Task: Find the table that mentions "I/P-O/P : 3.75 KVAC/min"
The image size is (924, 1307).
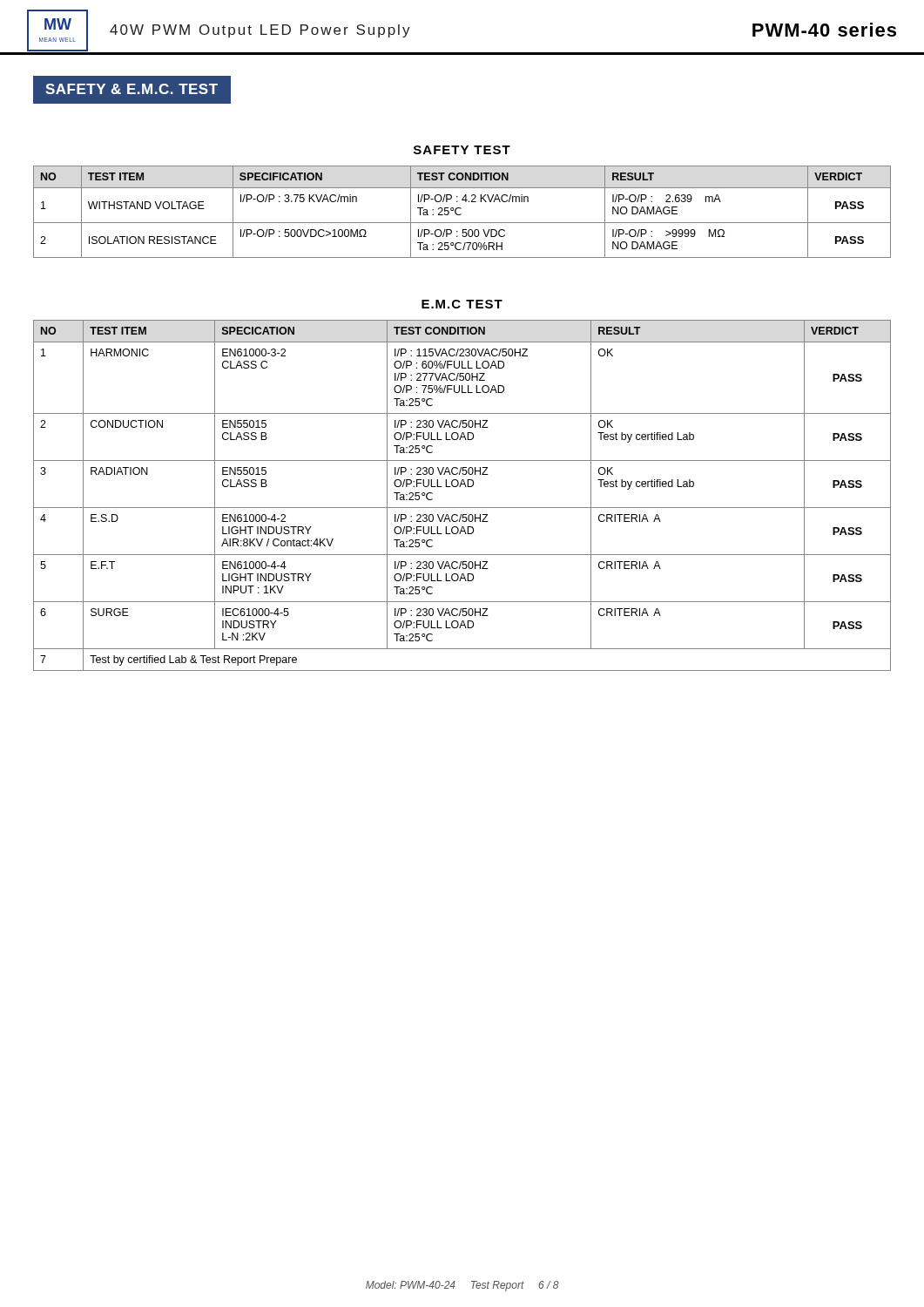Action: pyautogui.click(x=462, y=212)
